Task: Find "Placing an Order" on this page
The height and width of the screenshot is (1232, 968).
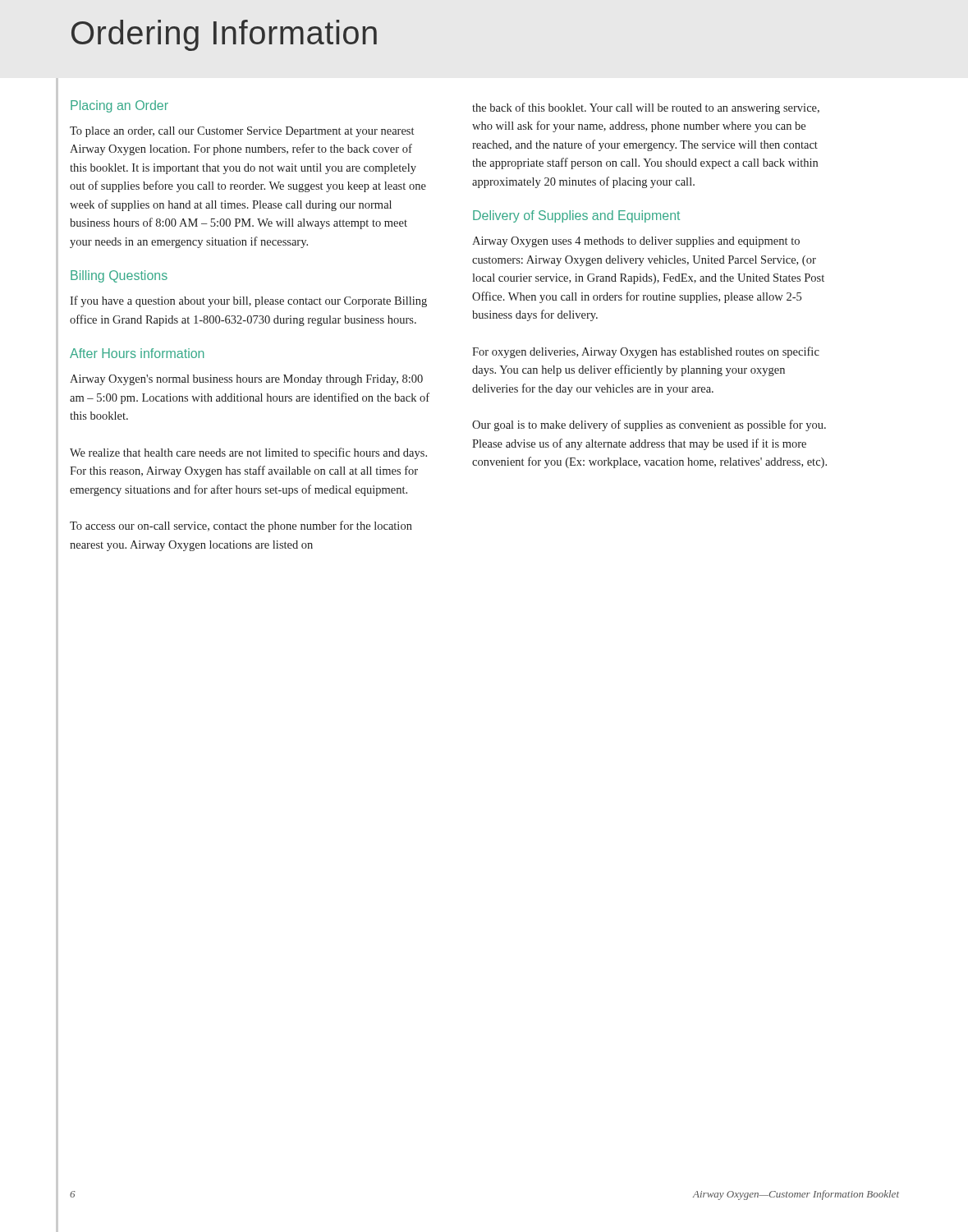Action: coord(119,106)
